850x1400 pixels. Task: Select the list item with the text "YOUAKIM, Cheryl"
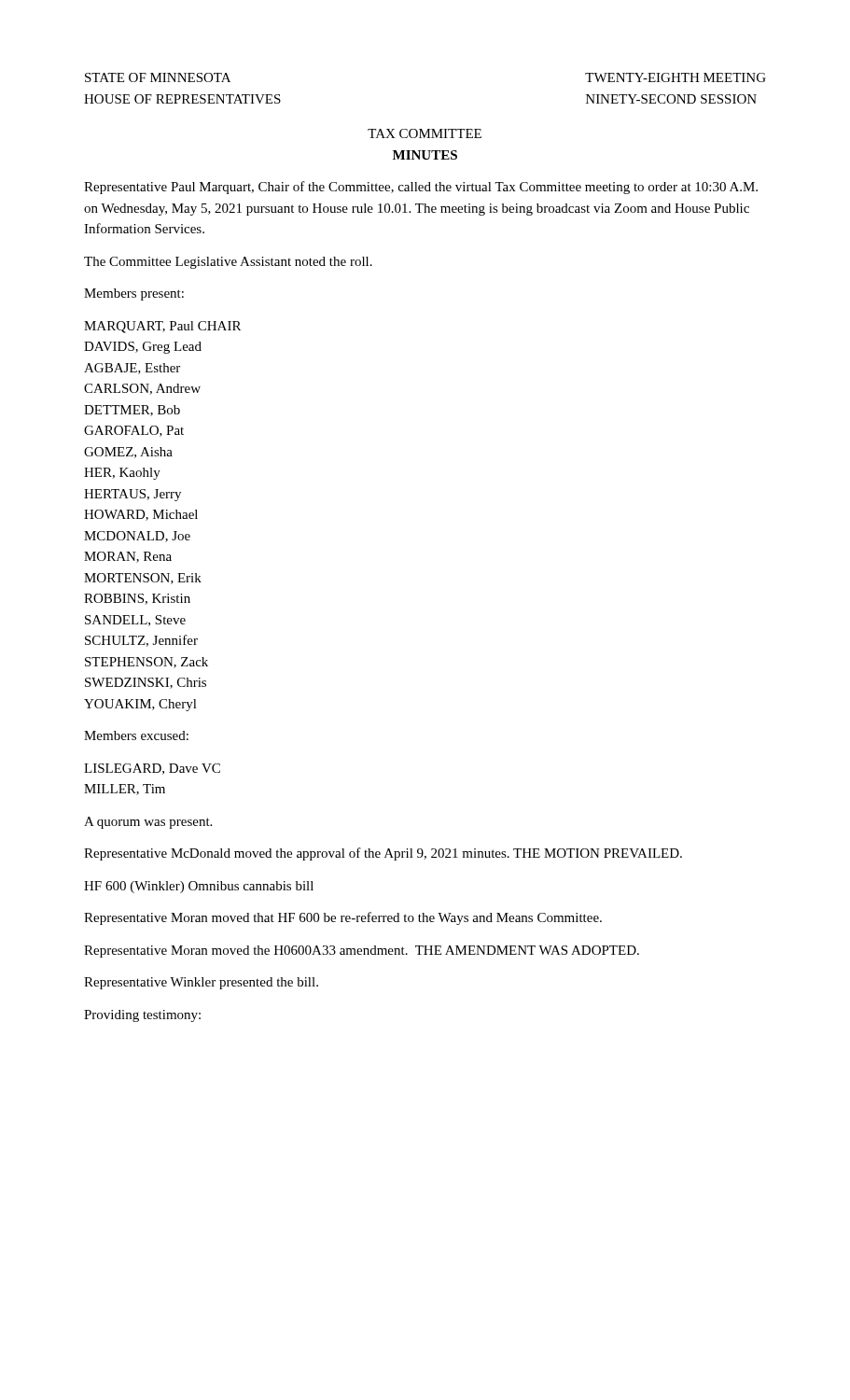[140, 703]
